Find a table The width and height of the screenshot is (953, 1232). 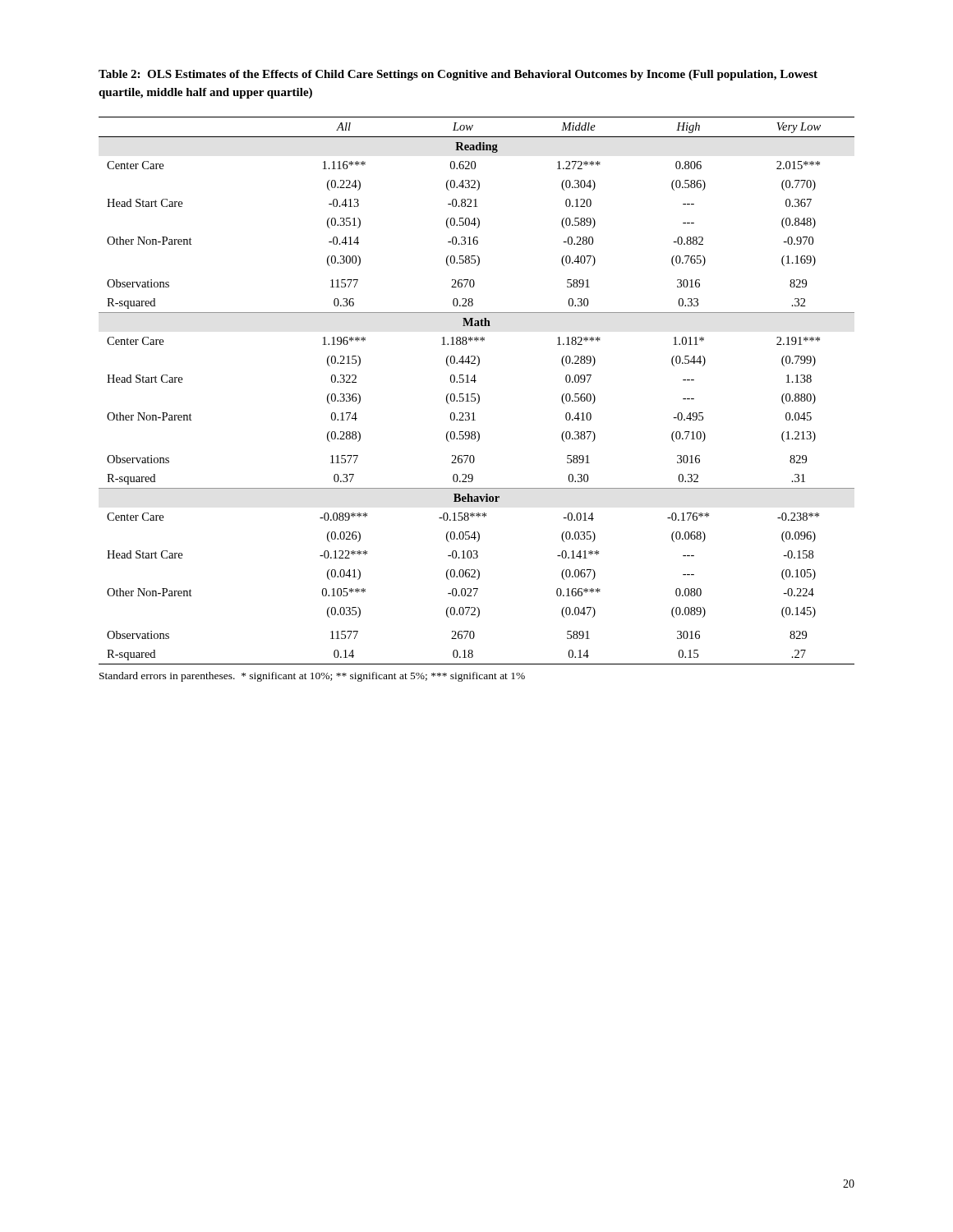coord(476,390)
